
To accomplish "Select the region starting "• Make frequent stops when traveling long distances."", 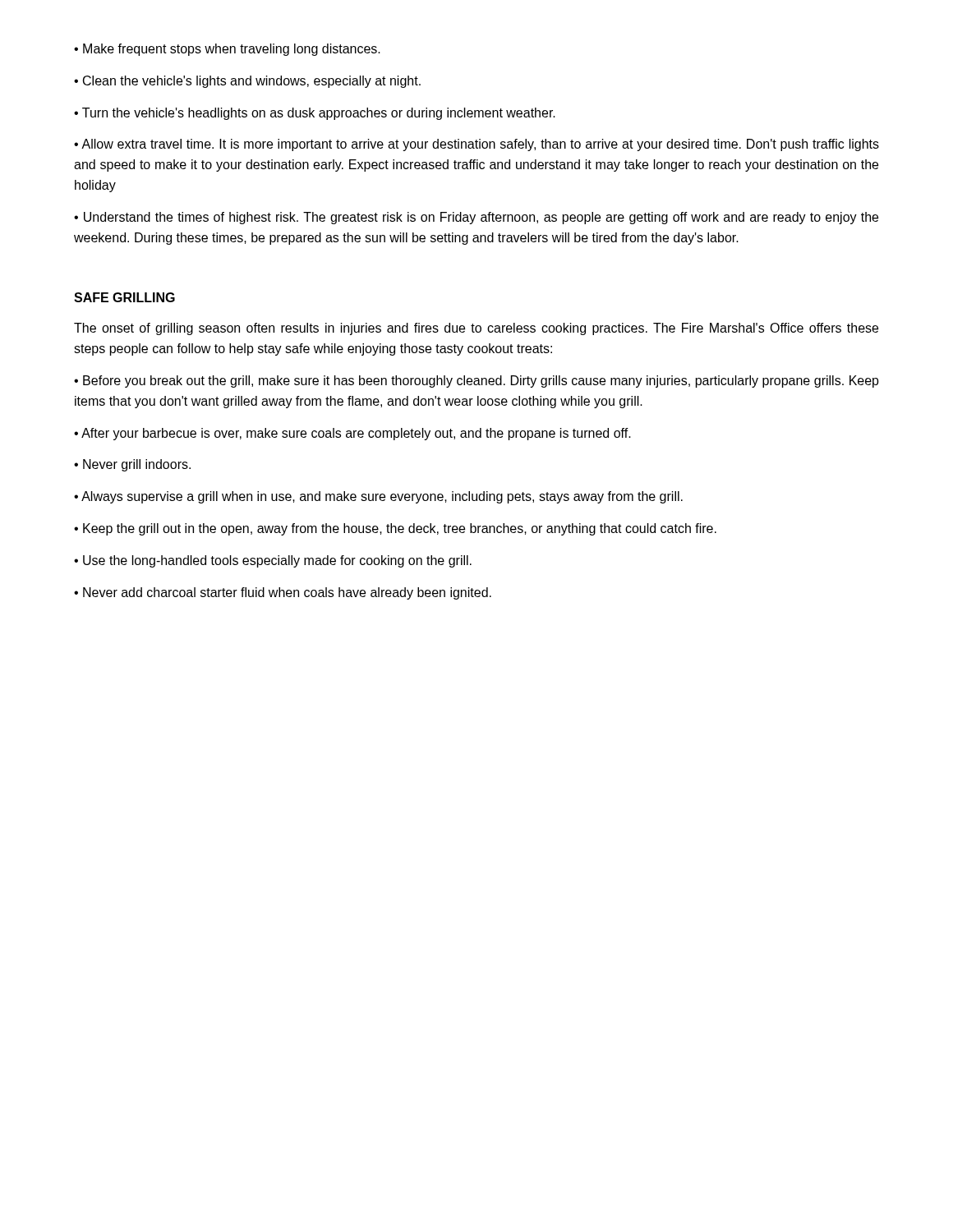I will (227, 49).
